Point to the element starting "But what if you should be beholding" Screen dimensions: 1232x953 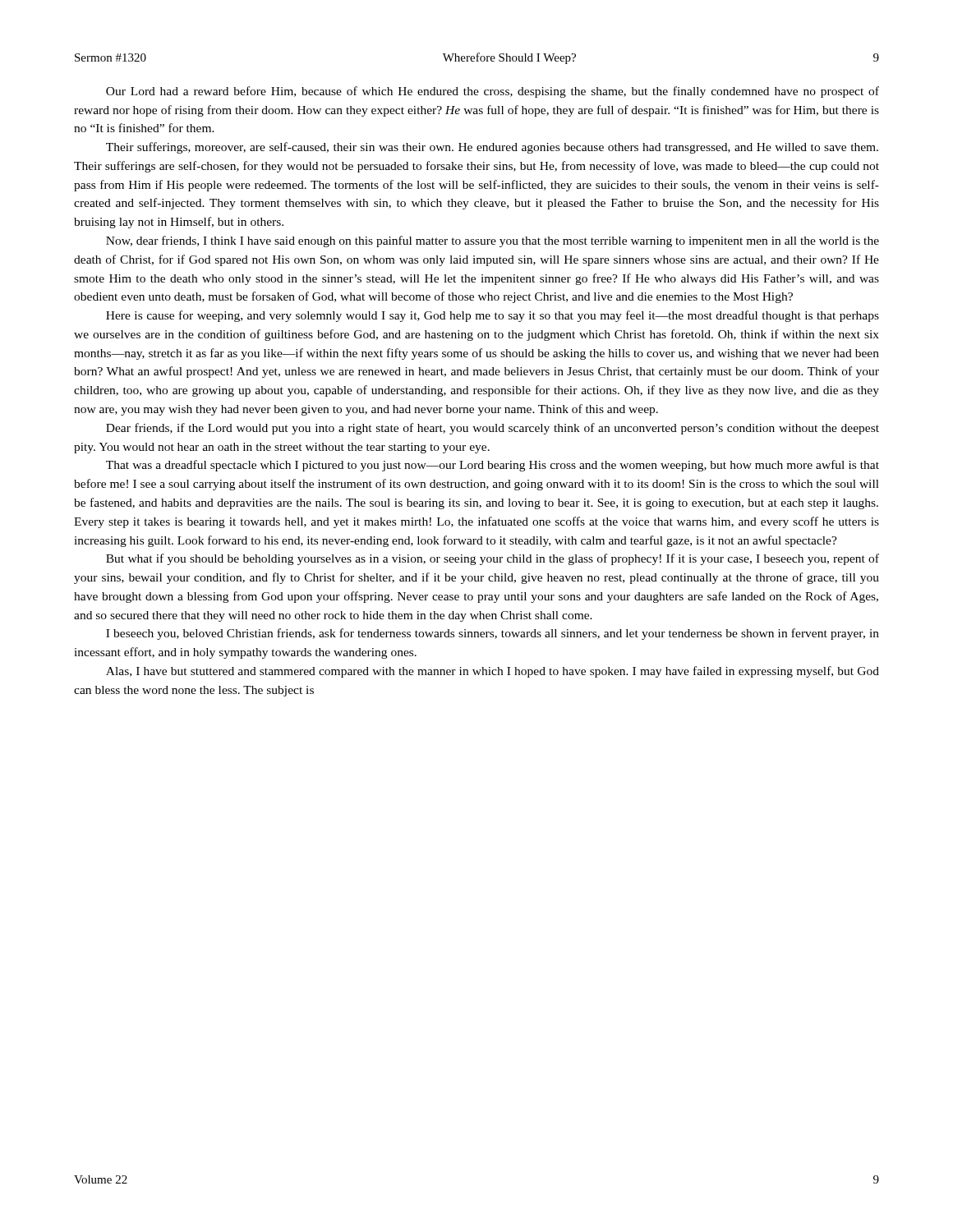(476, 587)
